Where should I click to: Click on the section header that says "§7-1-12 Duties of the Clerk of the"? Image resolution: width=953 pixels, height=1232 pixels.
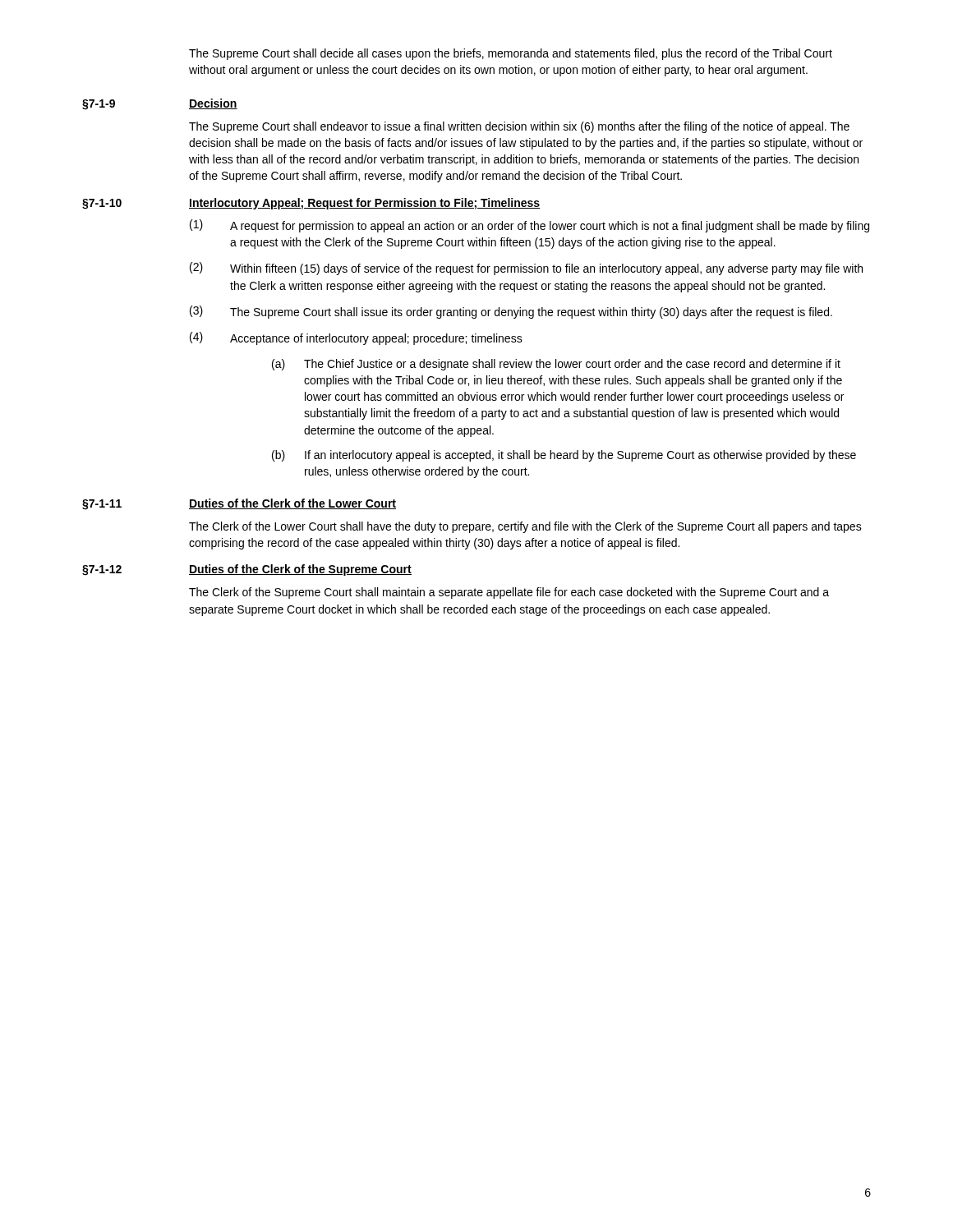click(247, 569)
